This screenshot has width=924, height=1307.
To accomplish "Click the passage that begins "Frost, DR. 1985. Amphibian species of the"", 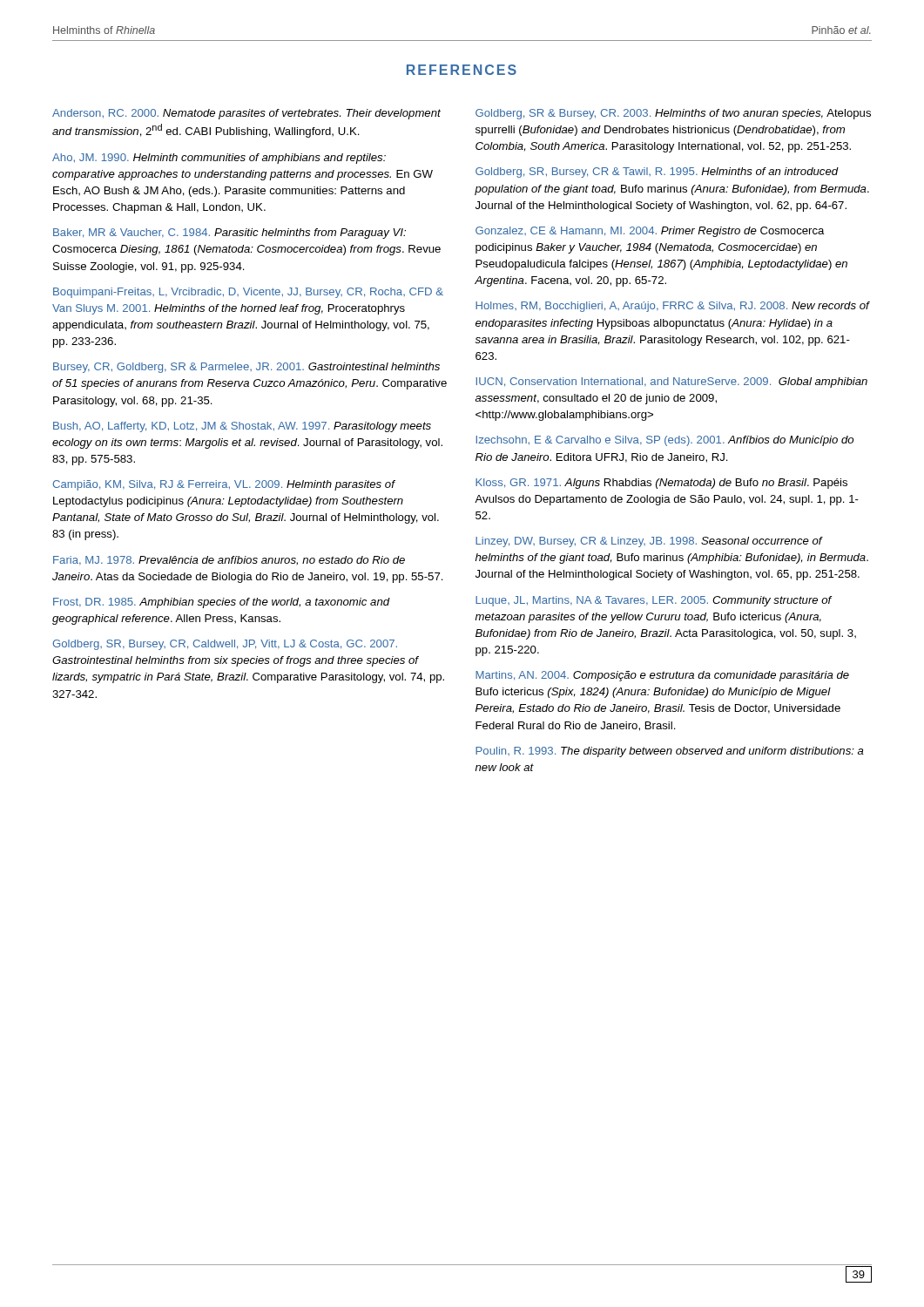I will point(221,610).
